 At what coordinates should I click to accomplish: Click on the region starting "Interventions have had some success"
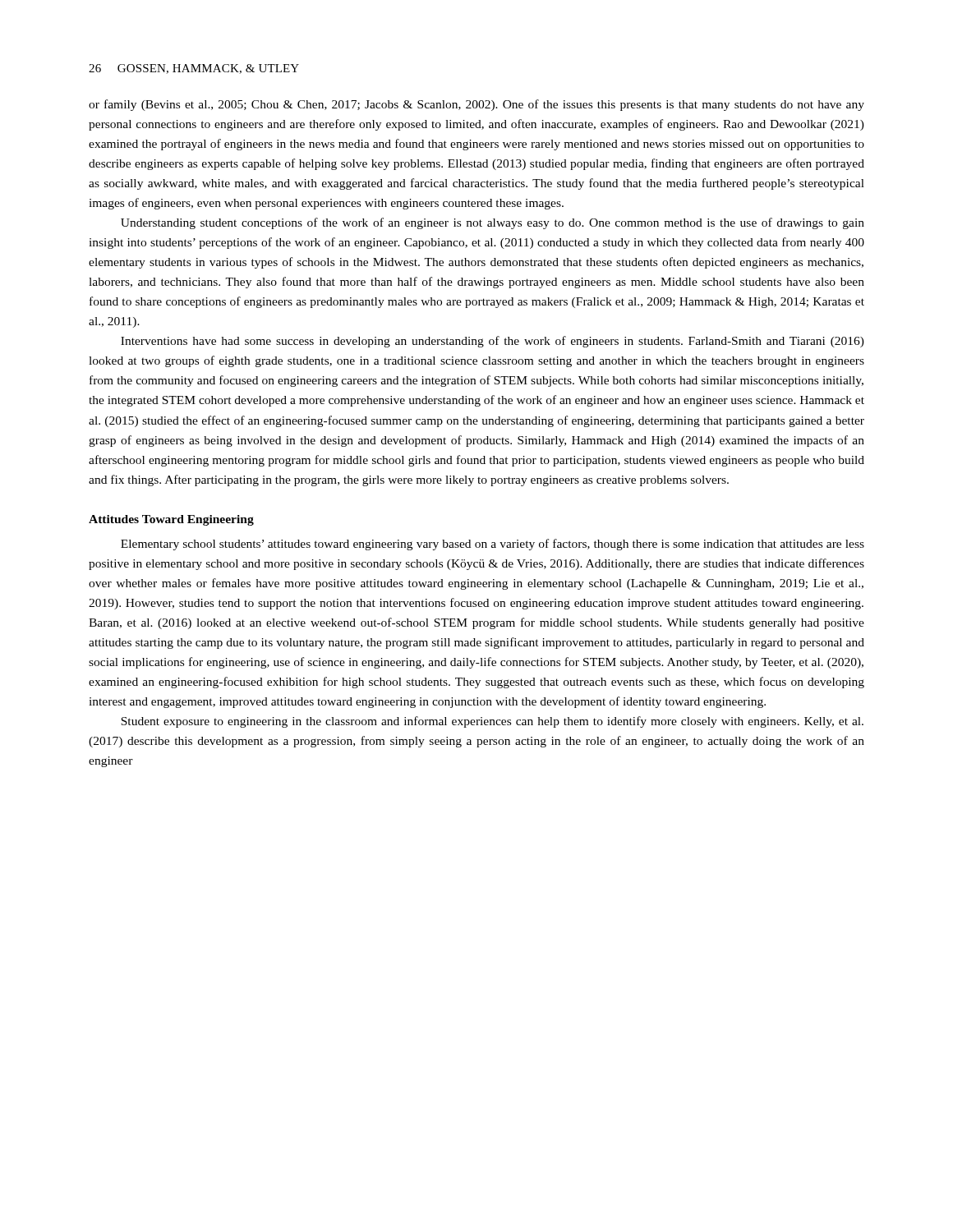476,410
